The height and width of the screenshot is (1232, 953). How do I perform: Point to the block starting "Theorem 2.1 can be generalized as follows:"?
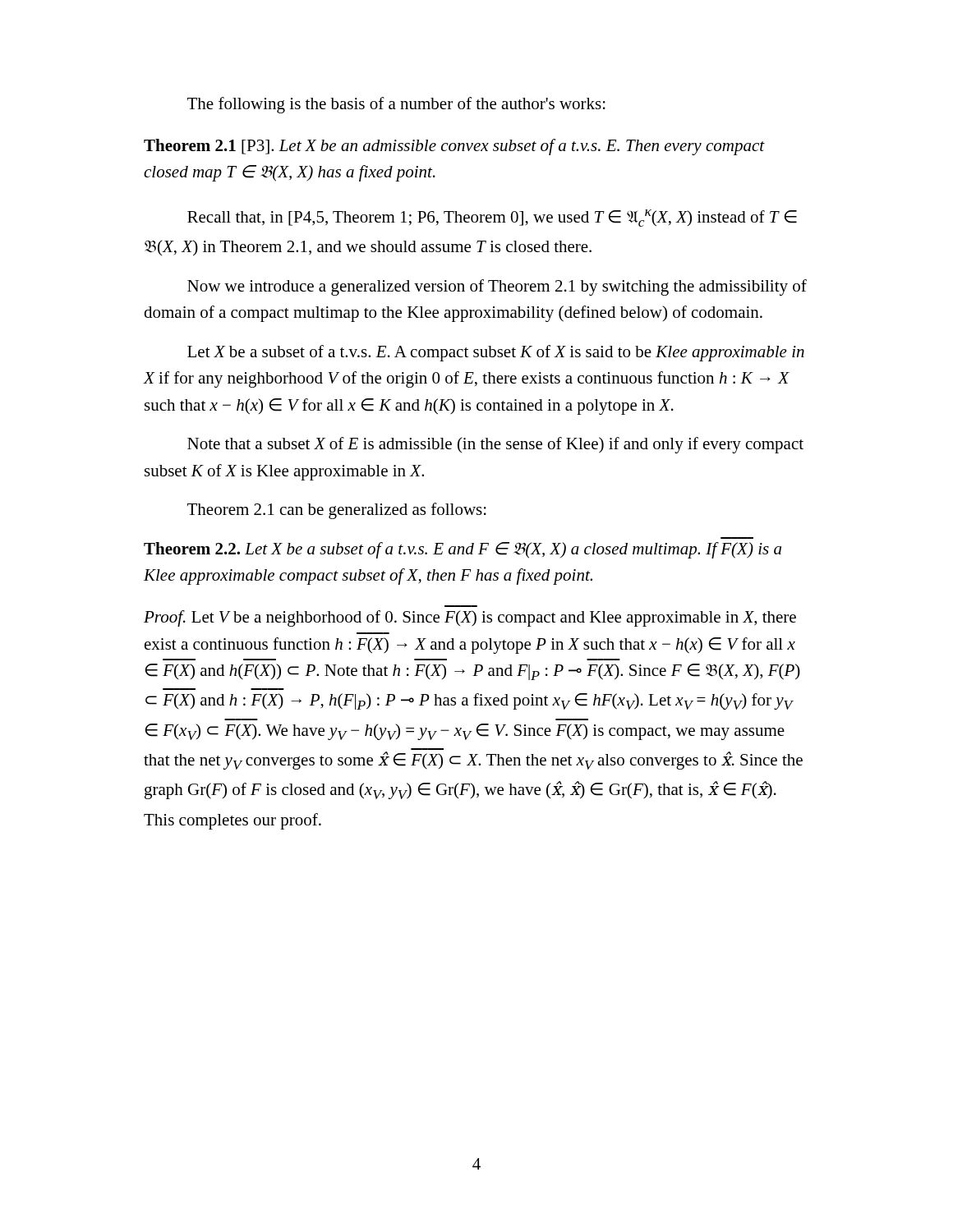337,510
